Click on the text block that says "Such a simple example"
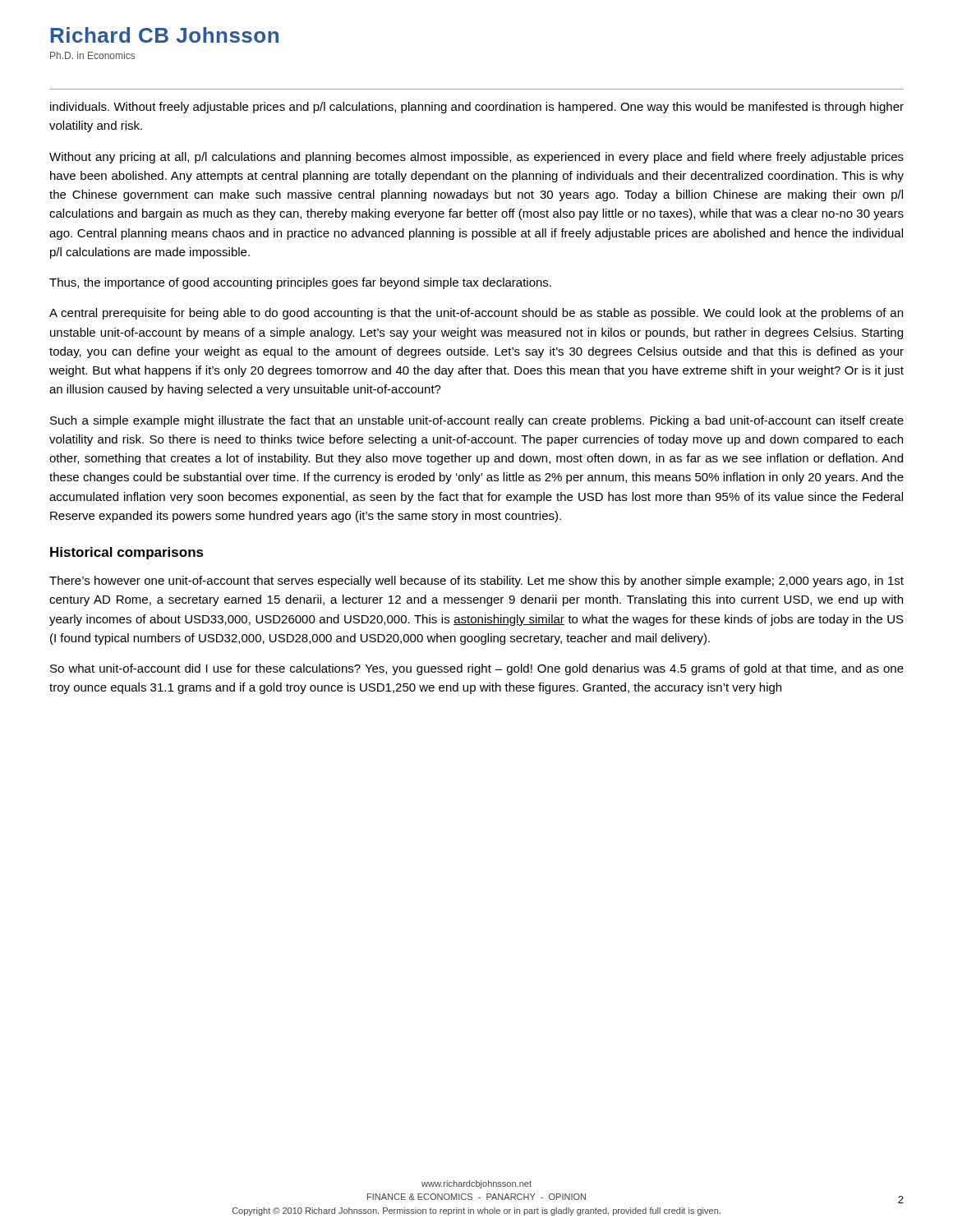953x1232 pixels. click(x=476, y=467)
